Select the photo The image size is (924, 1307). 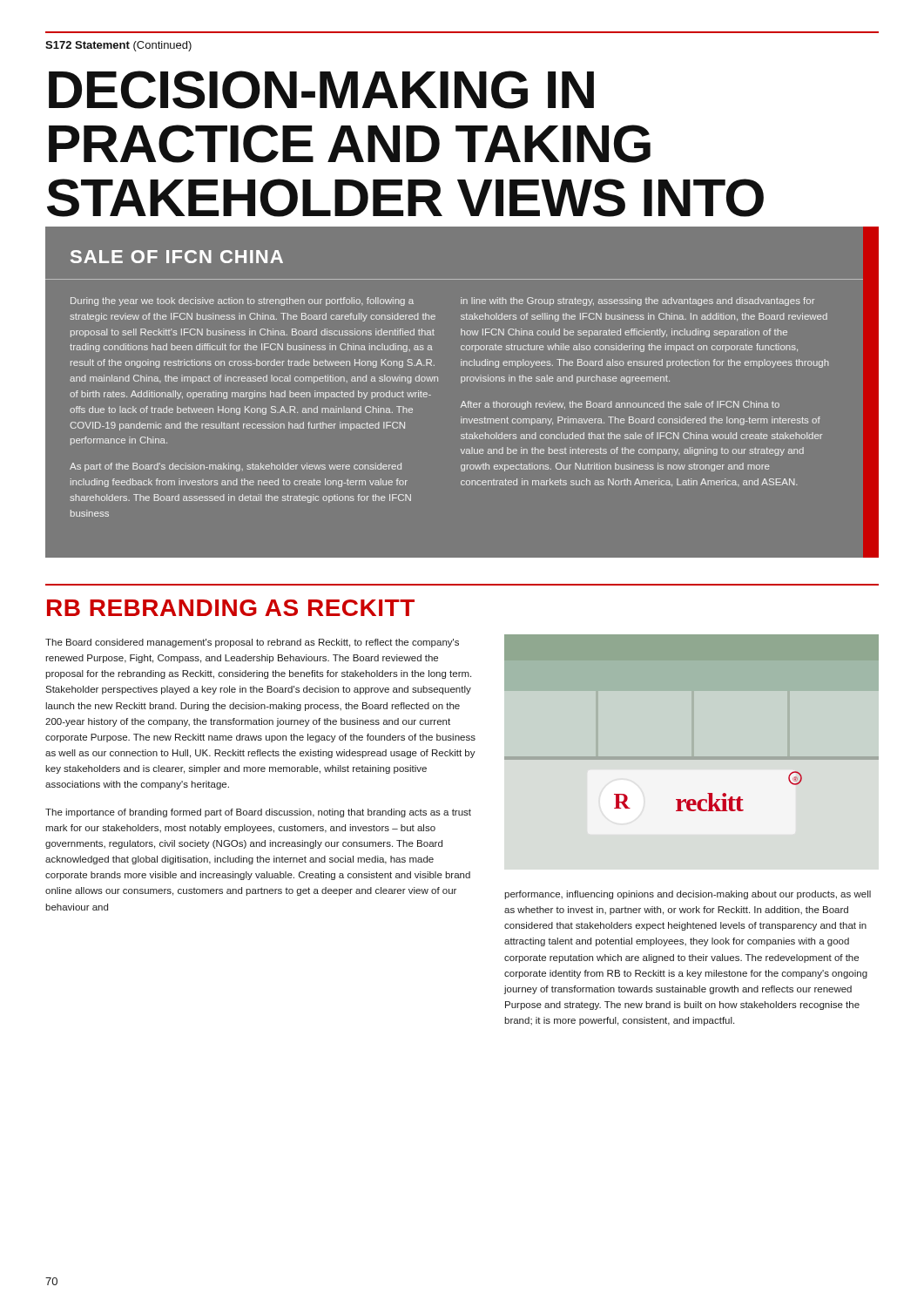coord(691,753)
